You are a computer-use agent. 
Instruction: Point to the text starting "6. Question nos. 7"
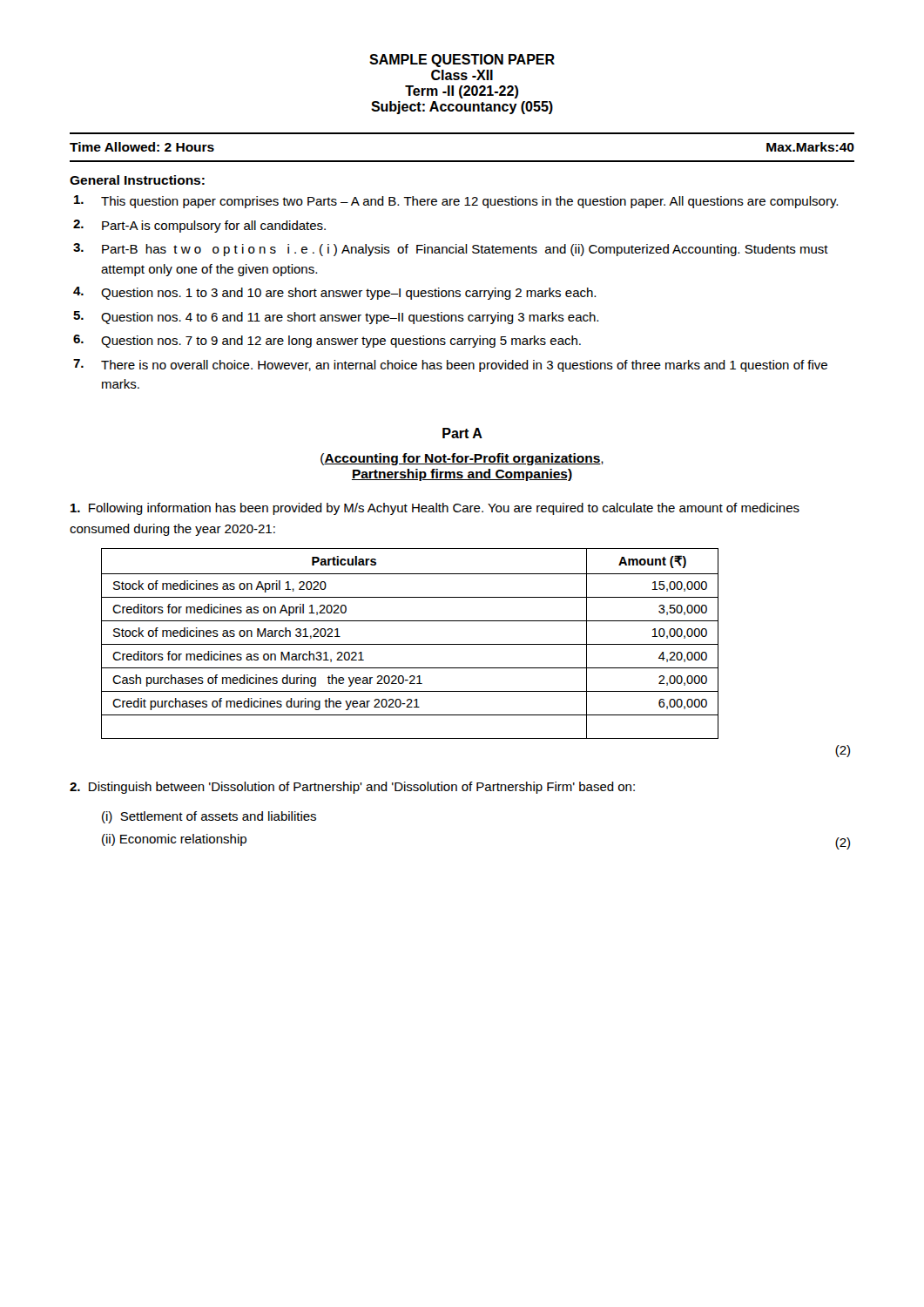coord(326,341)
